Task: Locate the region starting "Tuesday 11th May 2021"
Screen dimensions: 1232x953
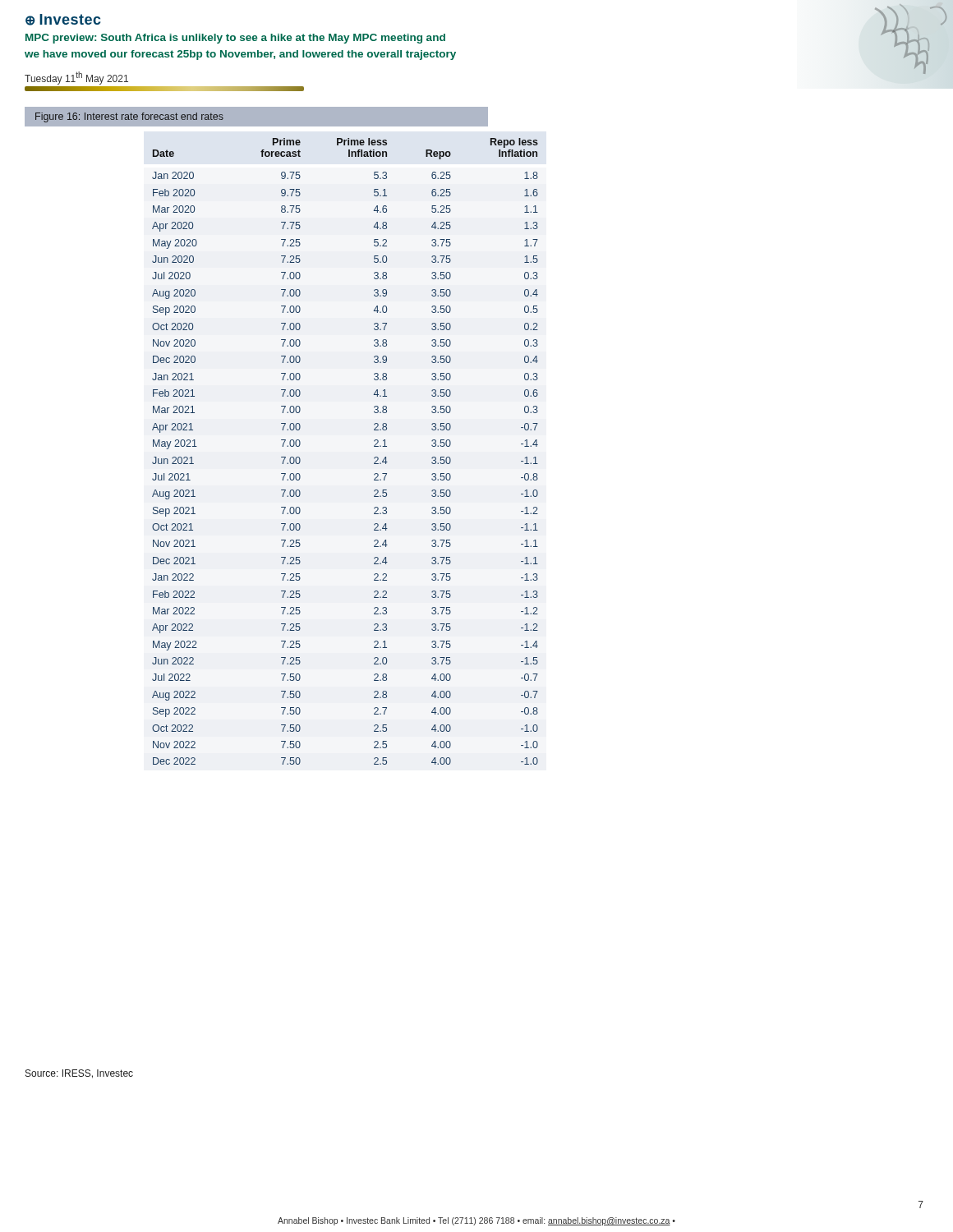Action: coord(77,78)
